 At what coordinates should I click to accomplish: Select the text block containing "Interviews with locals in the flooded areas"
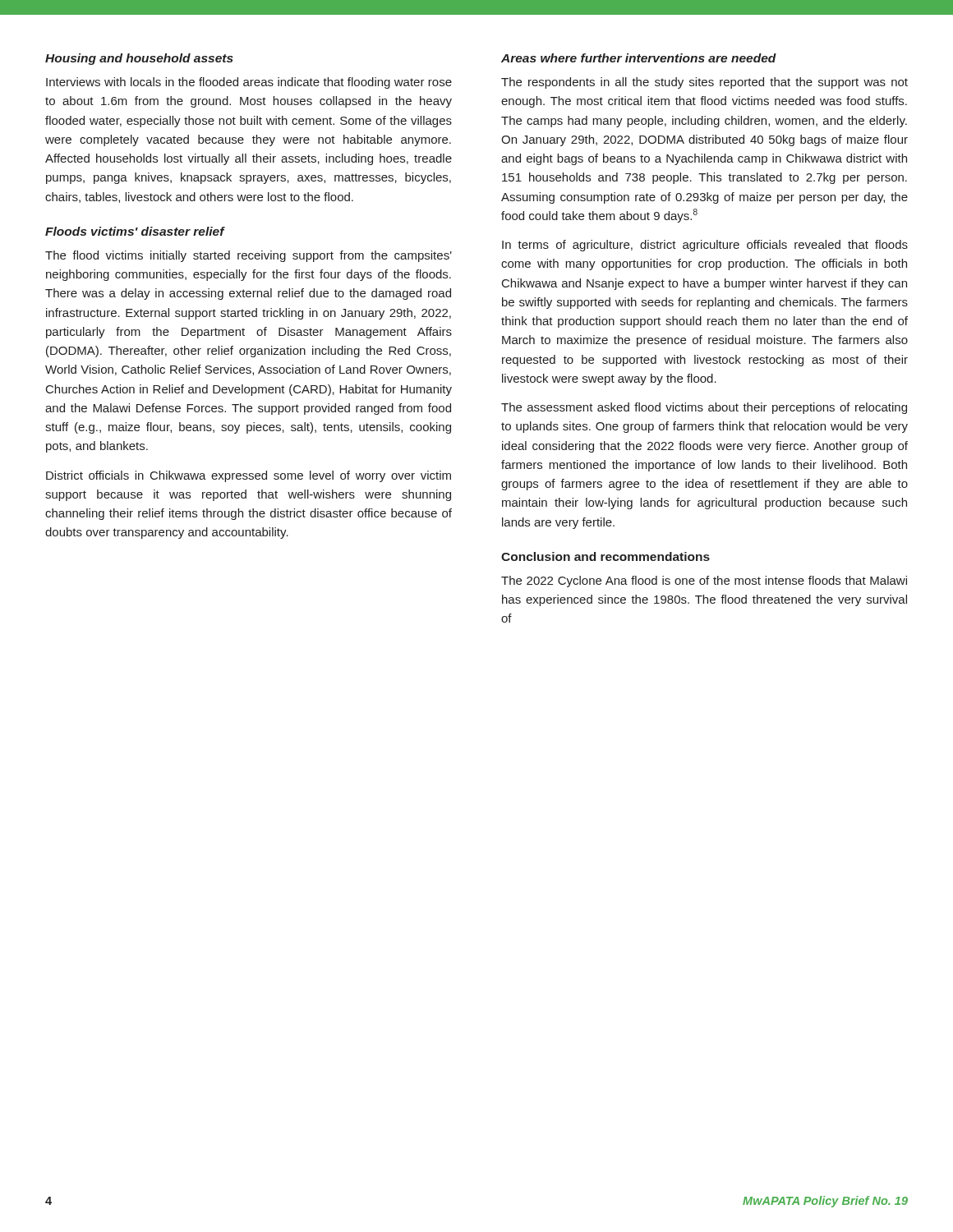[248, 139]
